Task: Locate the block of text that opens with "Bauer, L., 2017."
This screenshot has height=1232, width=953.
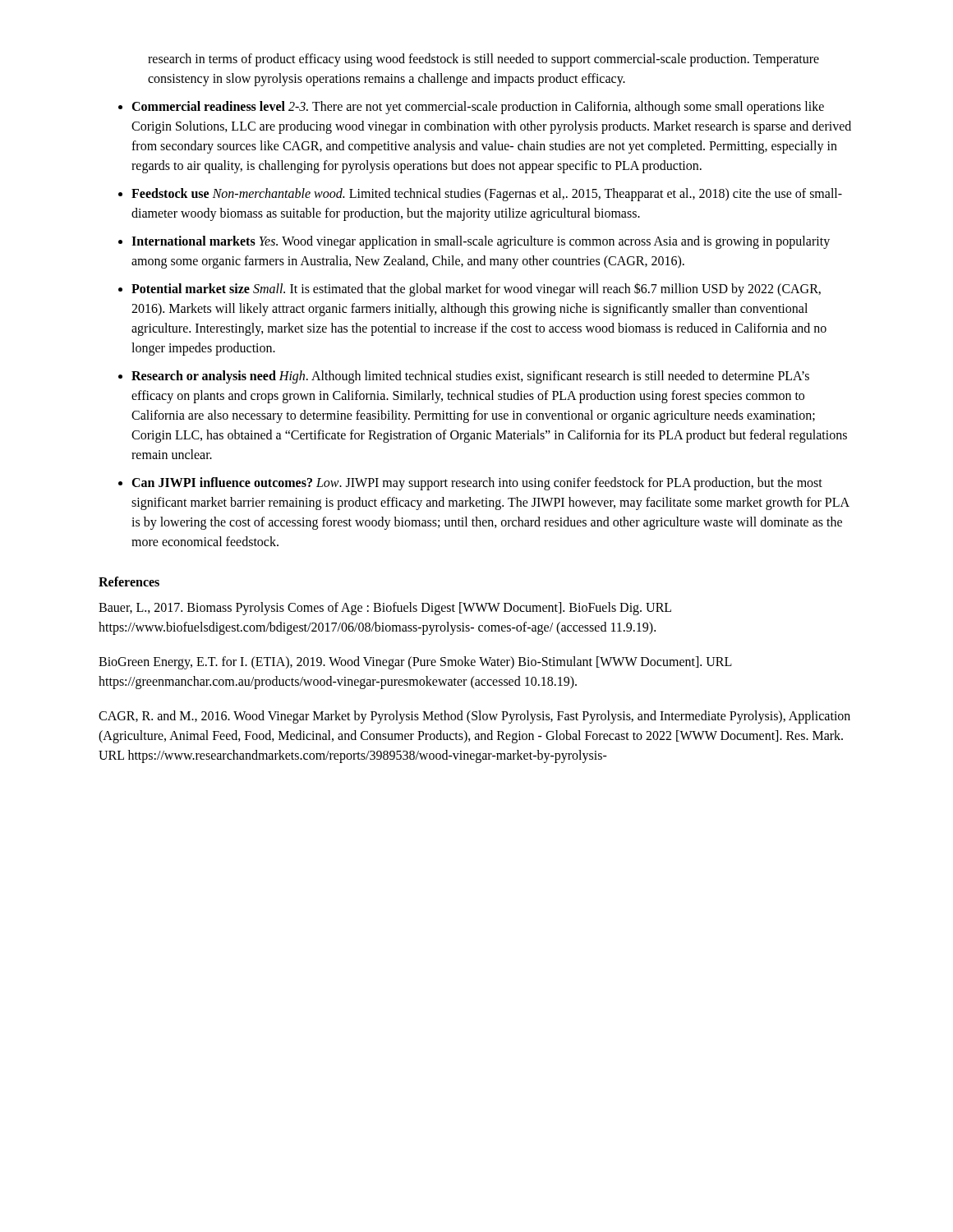Action: (x=385, y=617)
